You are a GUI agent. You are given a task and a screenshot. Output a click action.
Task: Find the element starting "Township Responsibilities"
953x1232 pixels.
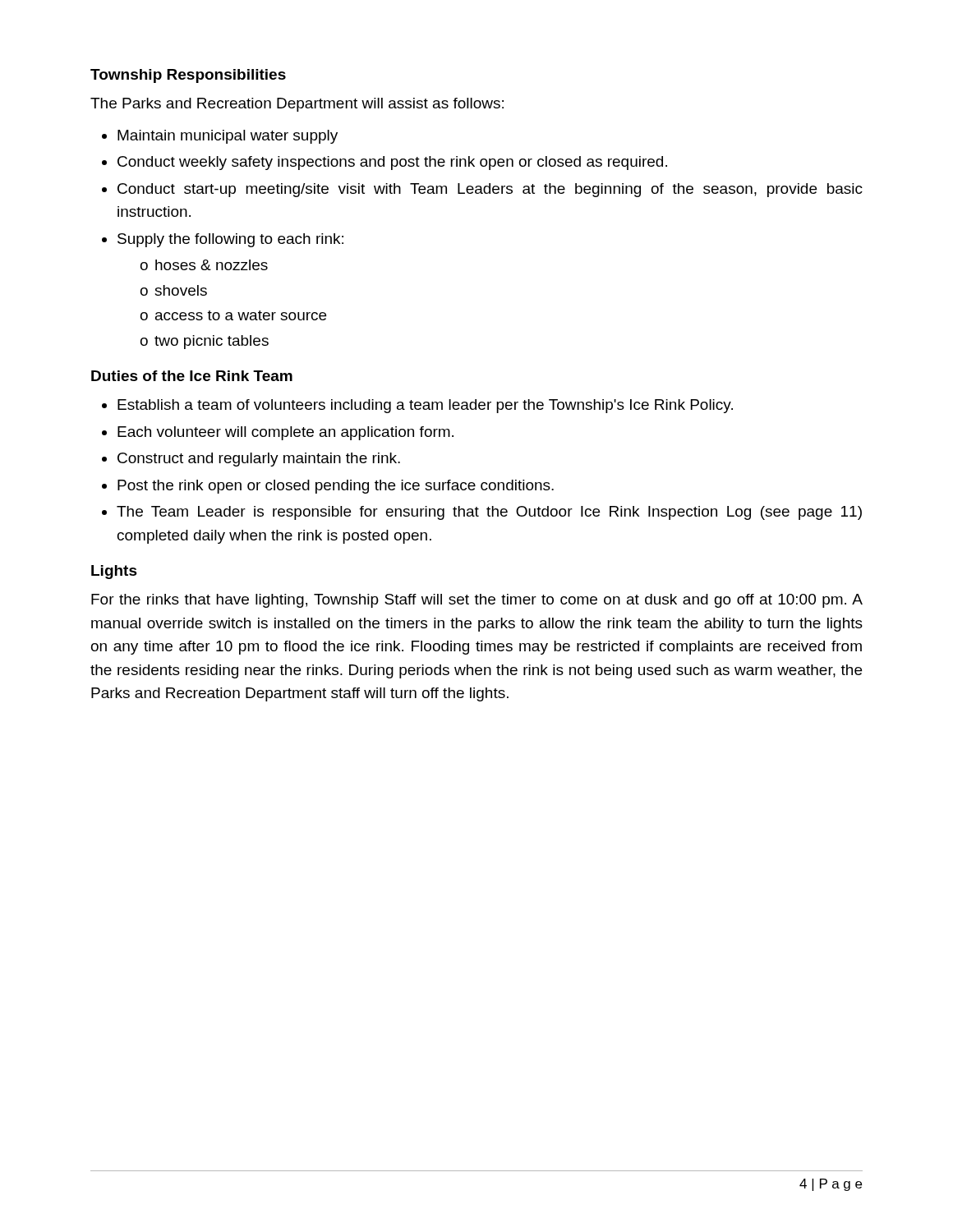[x=188, y=74]
